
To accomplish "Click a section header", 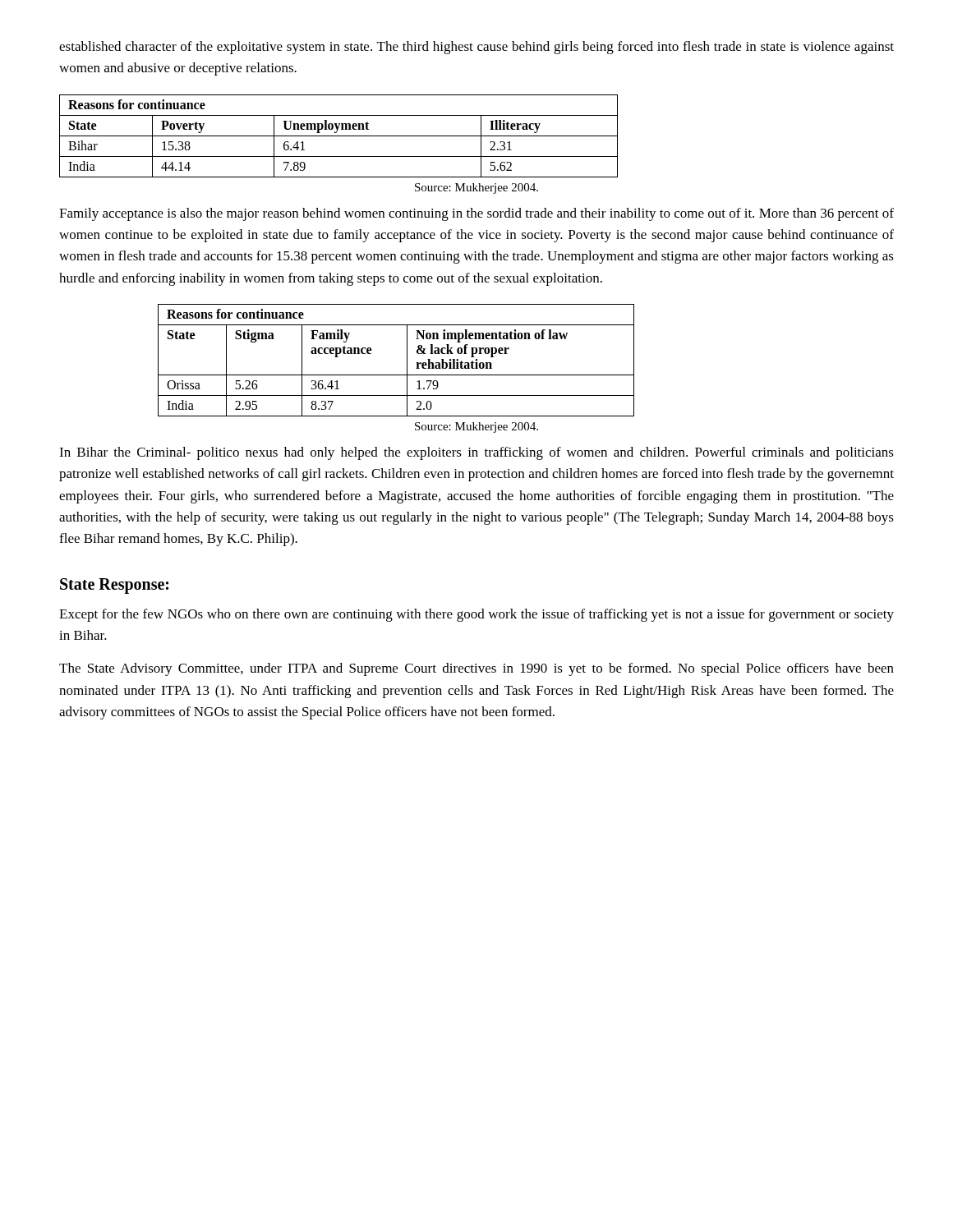I will point(115,584).
